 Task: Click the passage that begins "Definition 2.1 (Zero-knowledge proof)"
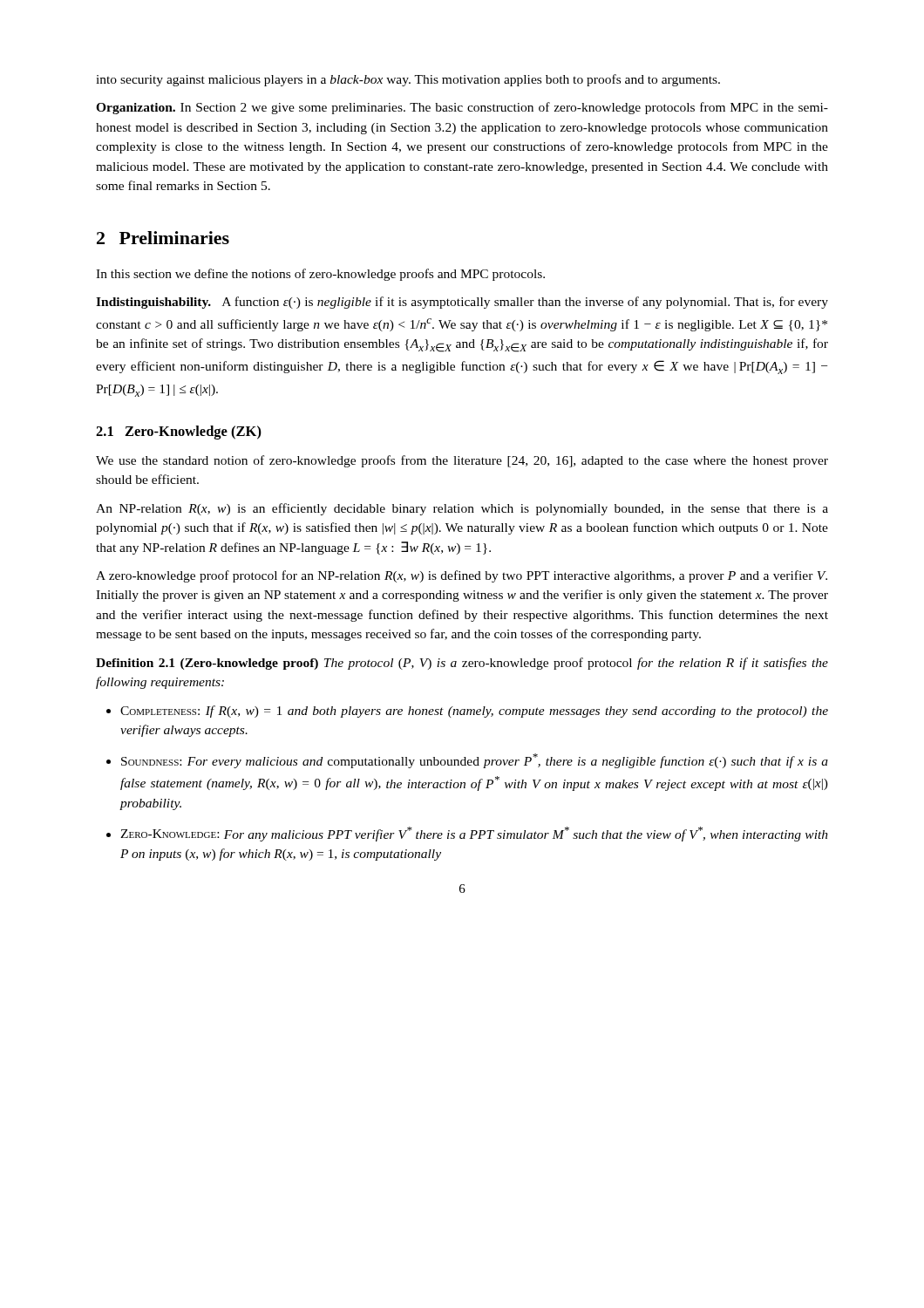(462, 673)
